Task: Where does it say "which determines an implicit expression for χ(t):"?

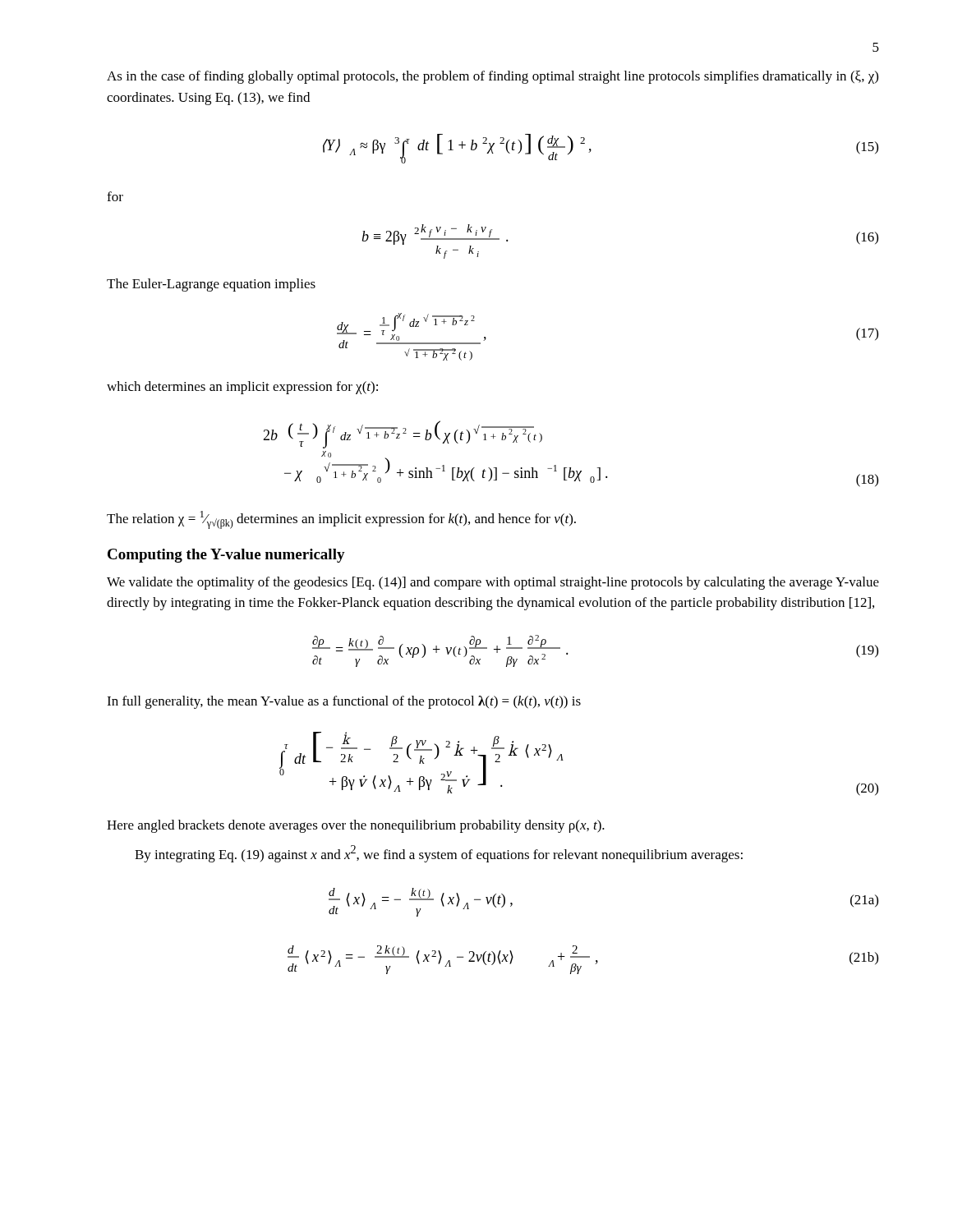Action: point(242,388)
